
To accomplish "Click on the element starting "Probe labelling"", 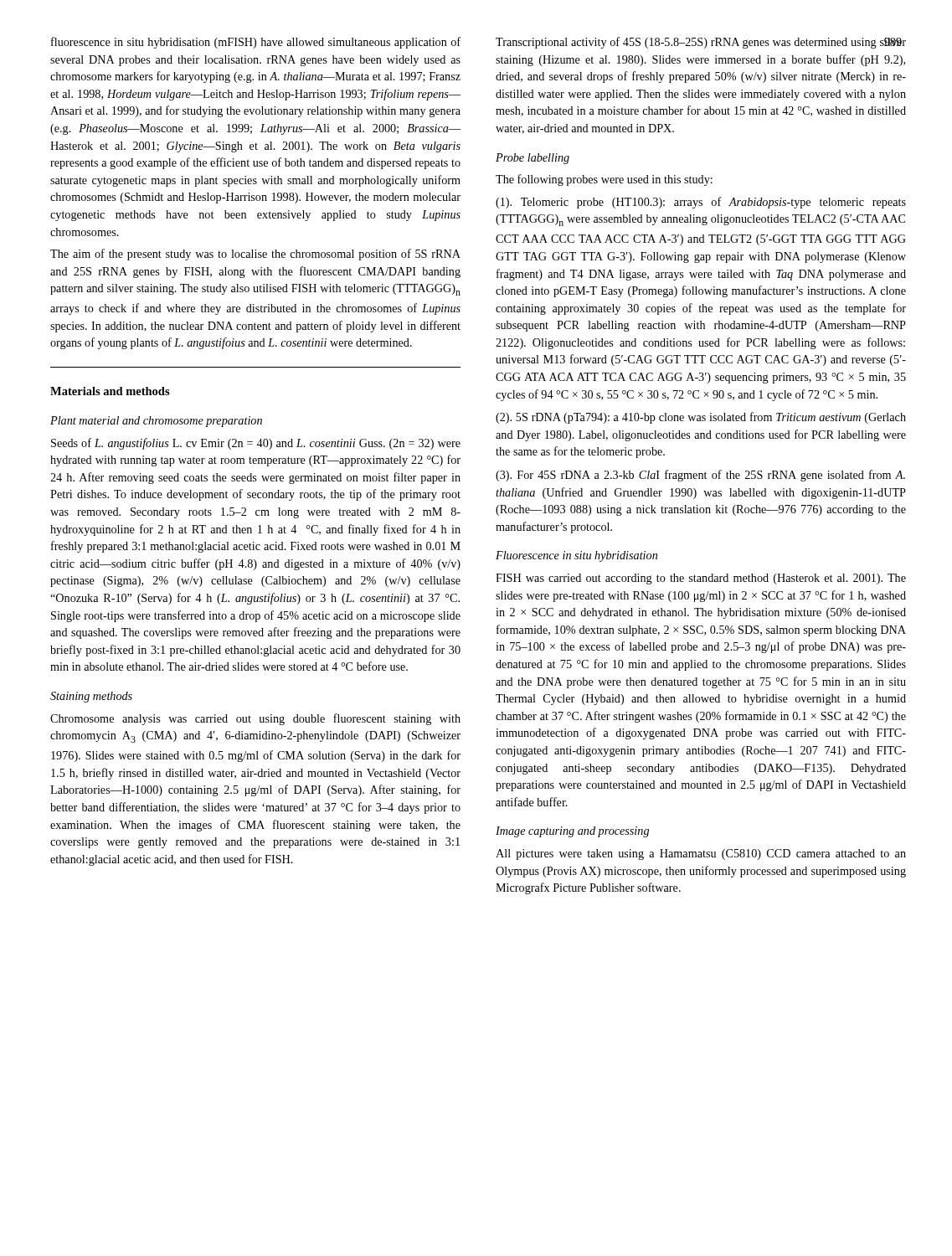I will pos(533,159).
